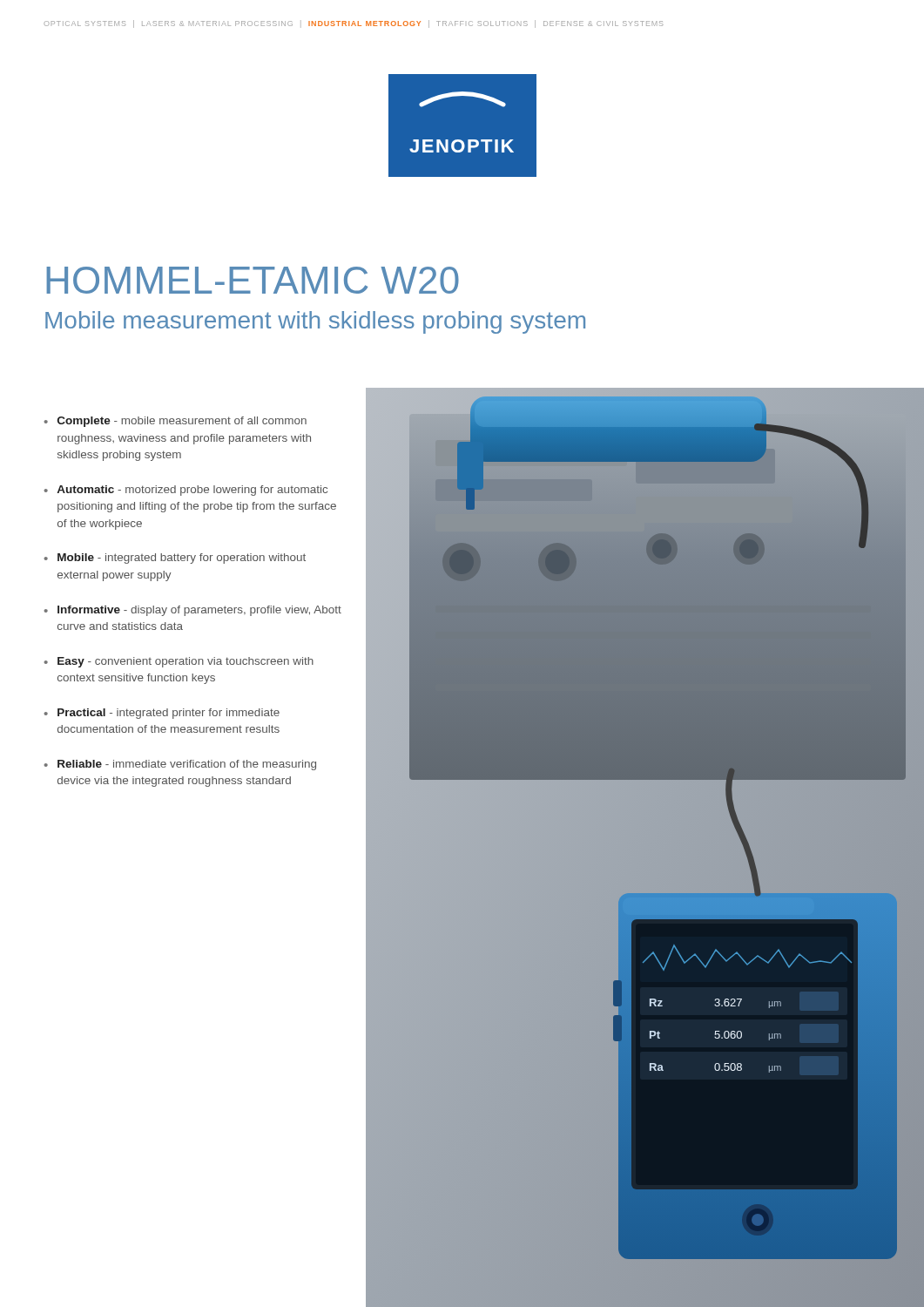924x1307 pixels.
Task: Find the list item with the text "• Informative - display of parameters, profile"
Action: click(196, 618)
